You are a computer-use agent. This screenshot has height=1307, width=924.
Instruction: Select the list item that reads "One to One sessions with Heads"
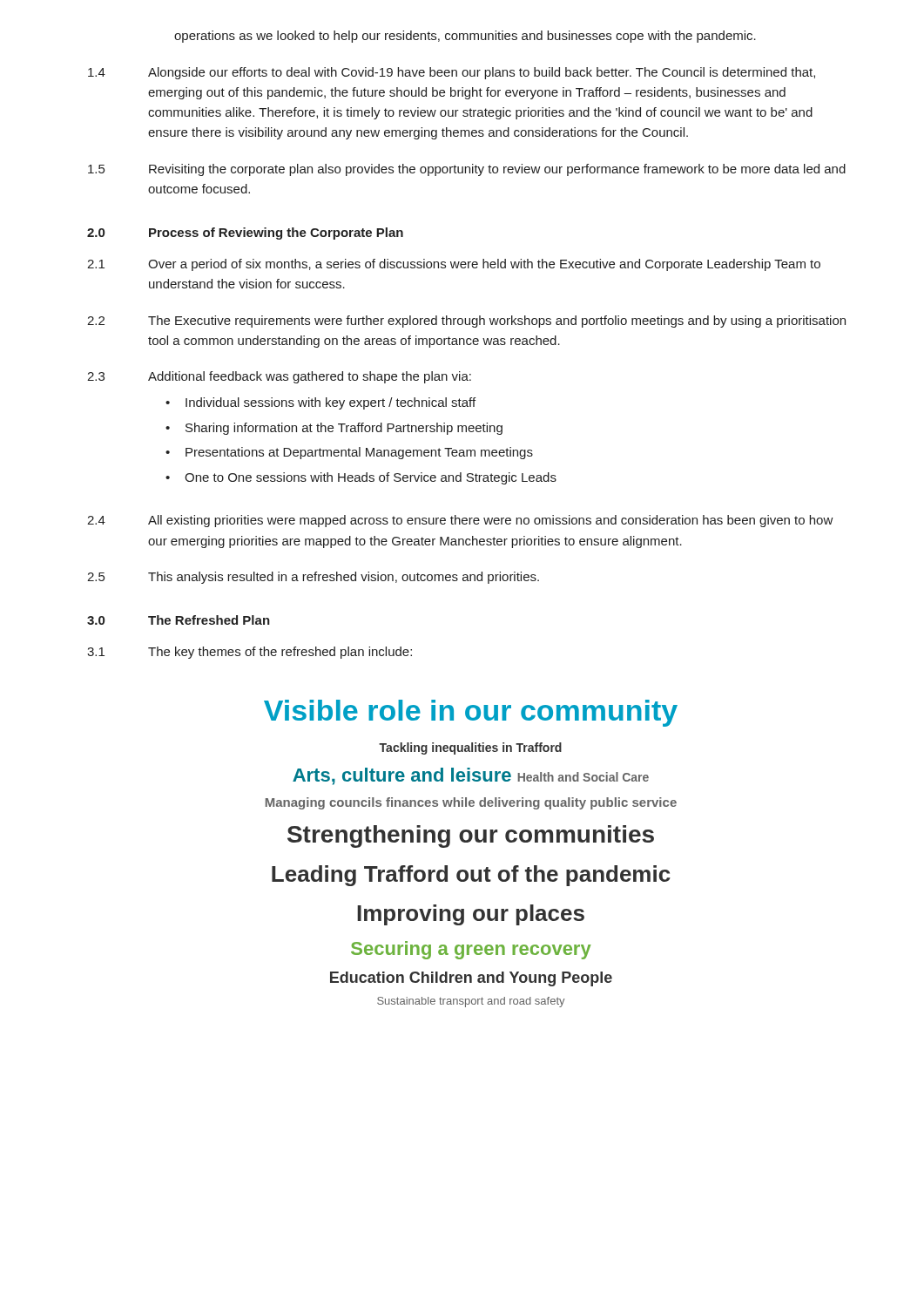pos(510,477)
